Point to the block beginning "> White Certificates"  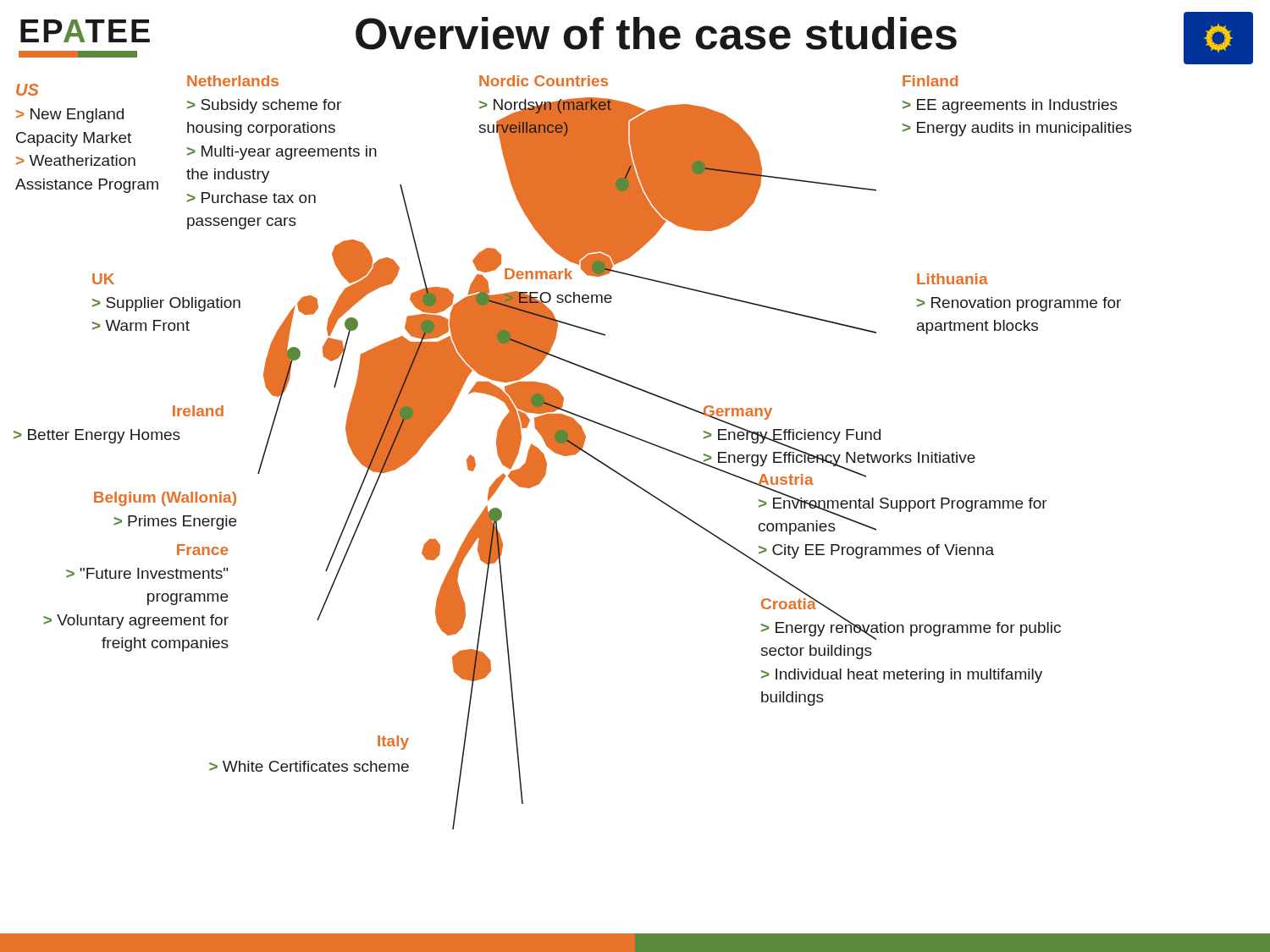[309, 766]
